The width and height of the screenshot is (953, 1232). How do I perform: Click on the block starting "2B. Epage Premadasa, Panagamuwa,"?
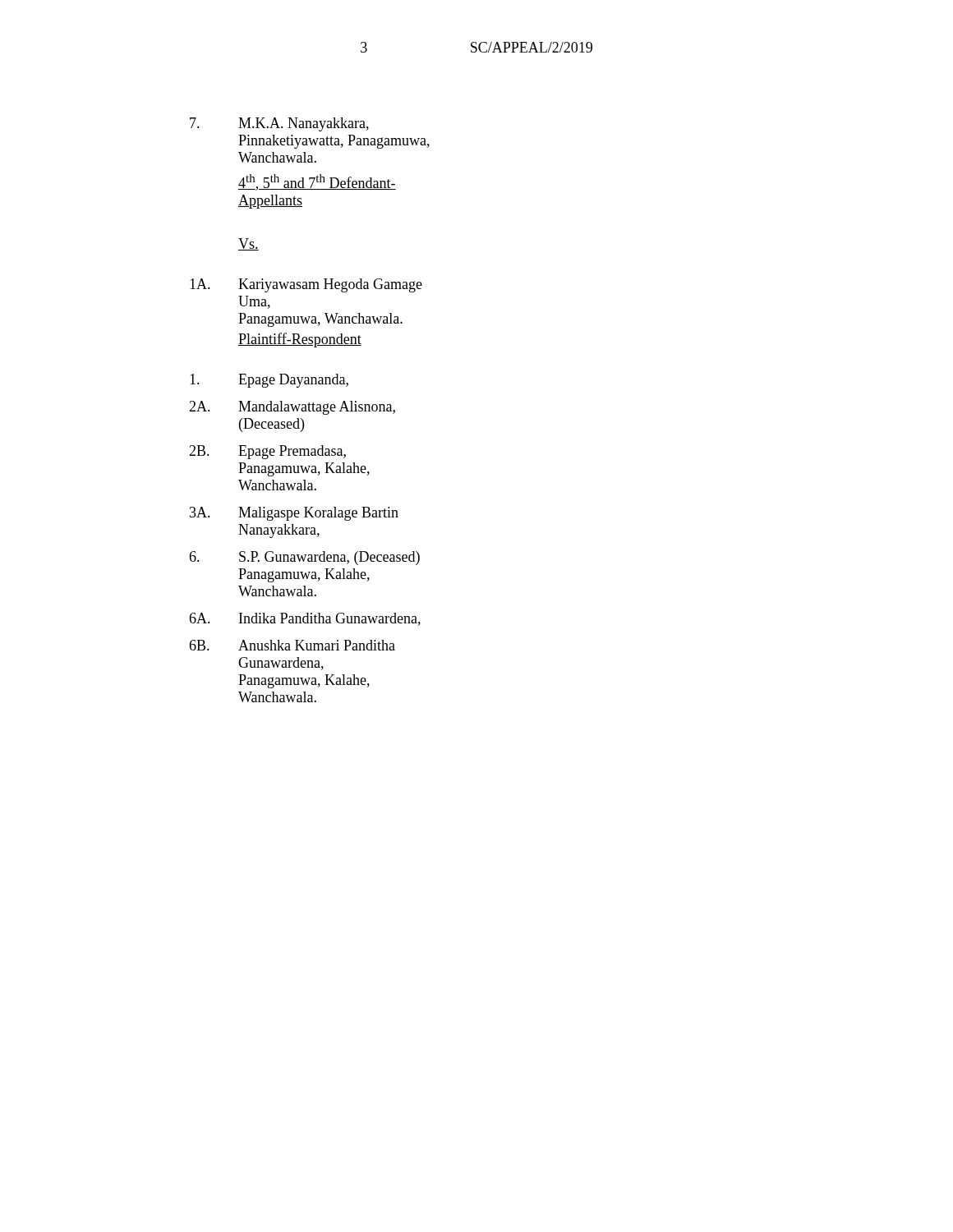pyautogui.click(x=267, y=452)
